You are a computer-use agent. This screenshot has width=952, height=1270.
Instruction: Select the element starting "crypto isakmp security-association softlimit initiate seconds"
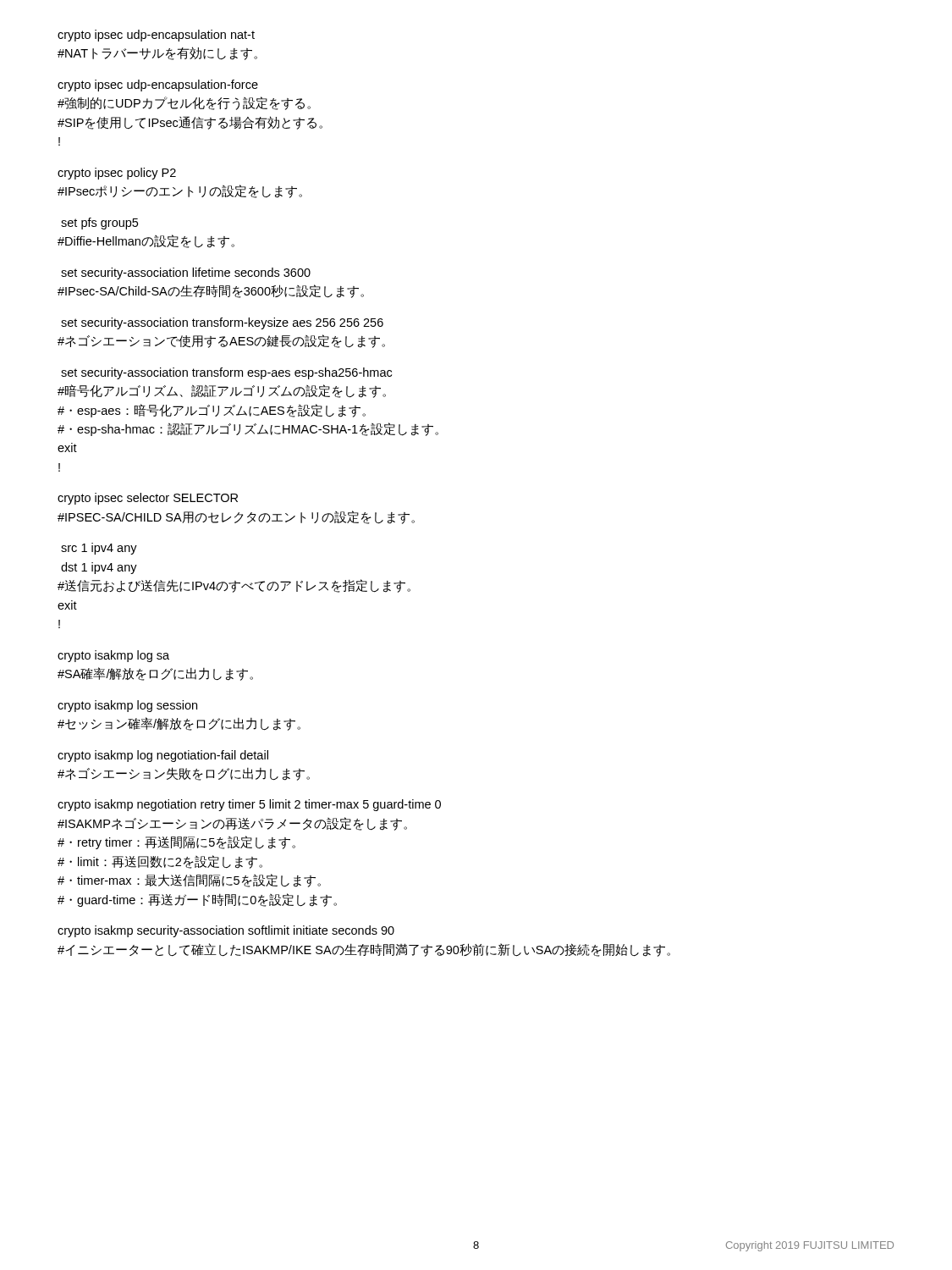368,940
